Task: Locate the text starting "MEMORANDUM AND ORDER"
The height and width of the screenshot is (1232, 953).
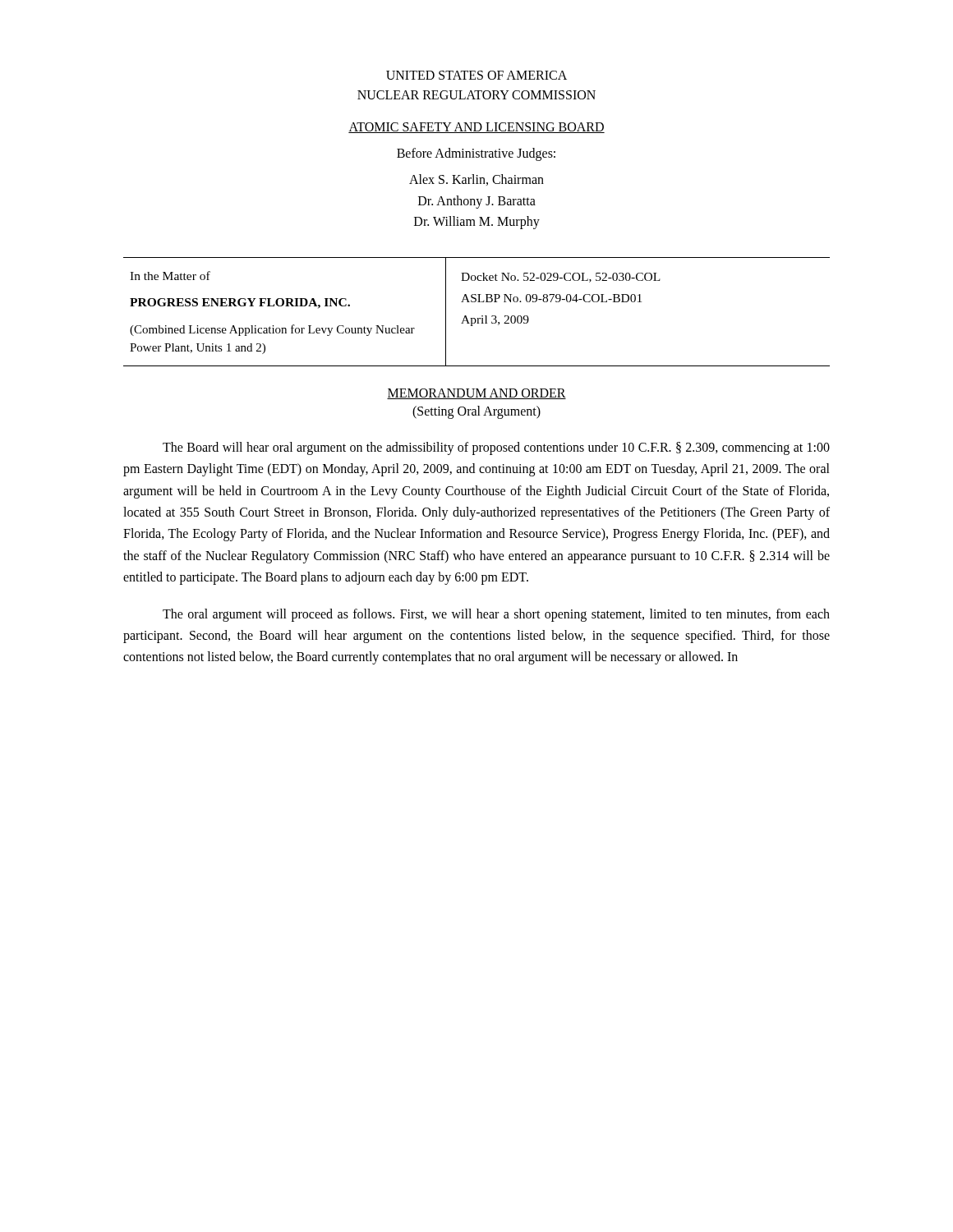Action: [x=476, y=393]
